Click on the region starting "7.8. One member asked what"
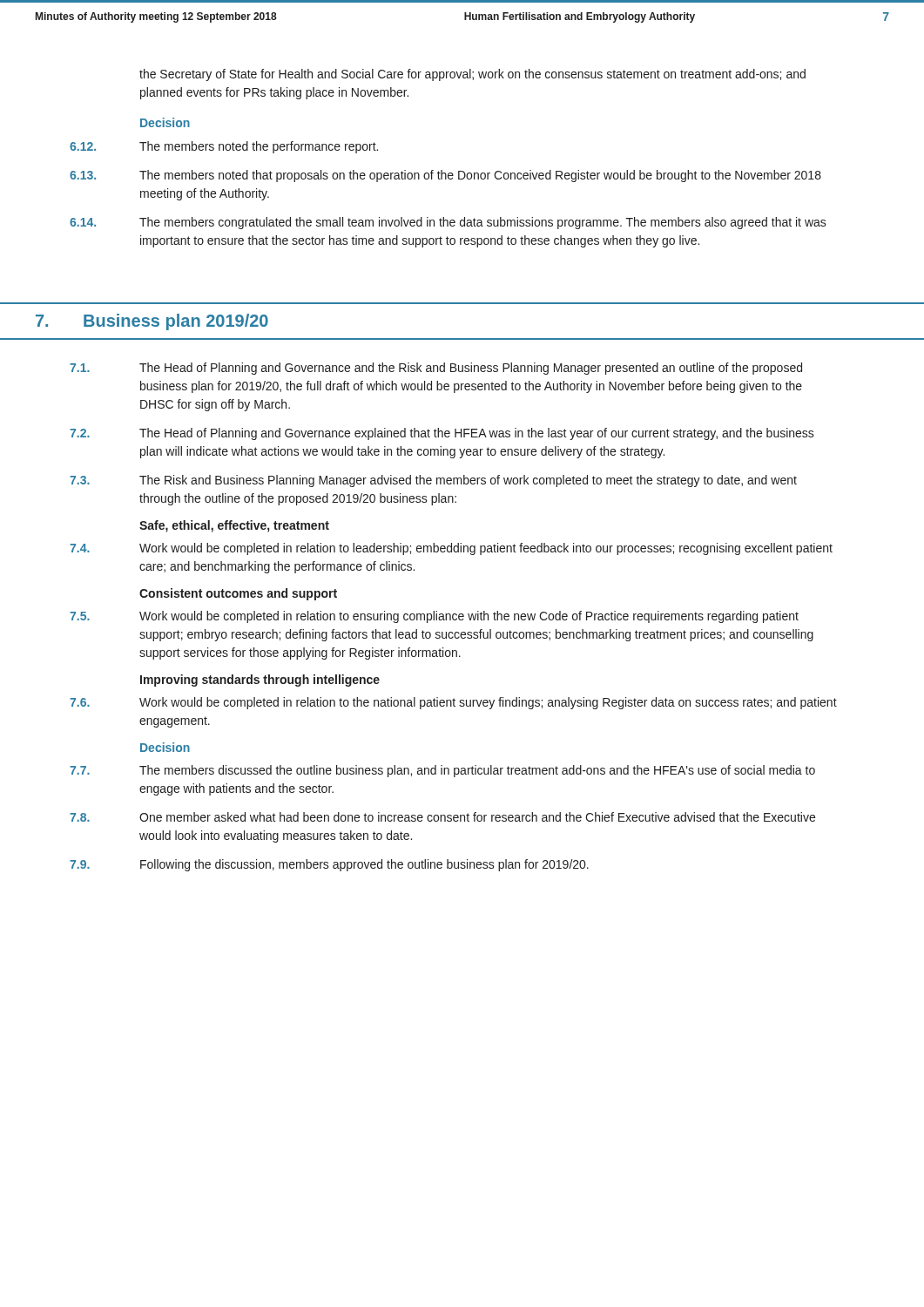 (x=436, y=827)
